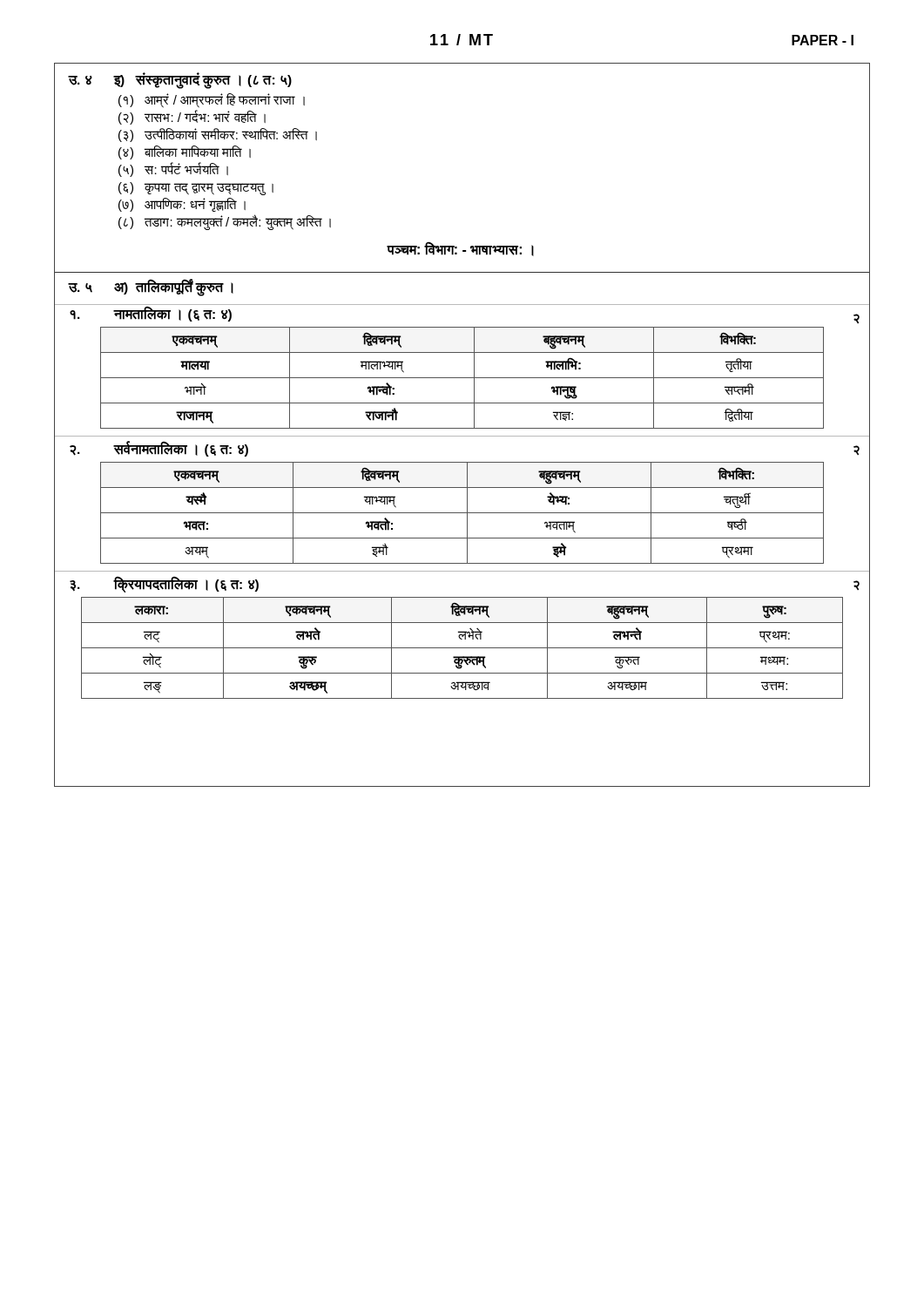Find the section header containing "उ. ५"
924x1307 pixels.
[x=80, y=287]
